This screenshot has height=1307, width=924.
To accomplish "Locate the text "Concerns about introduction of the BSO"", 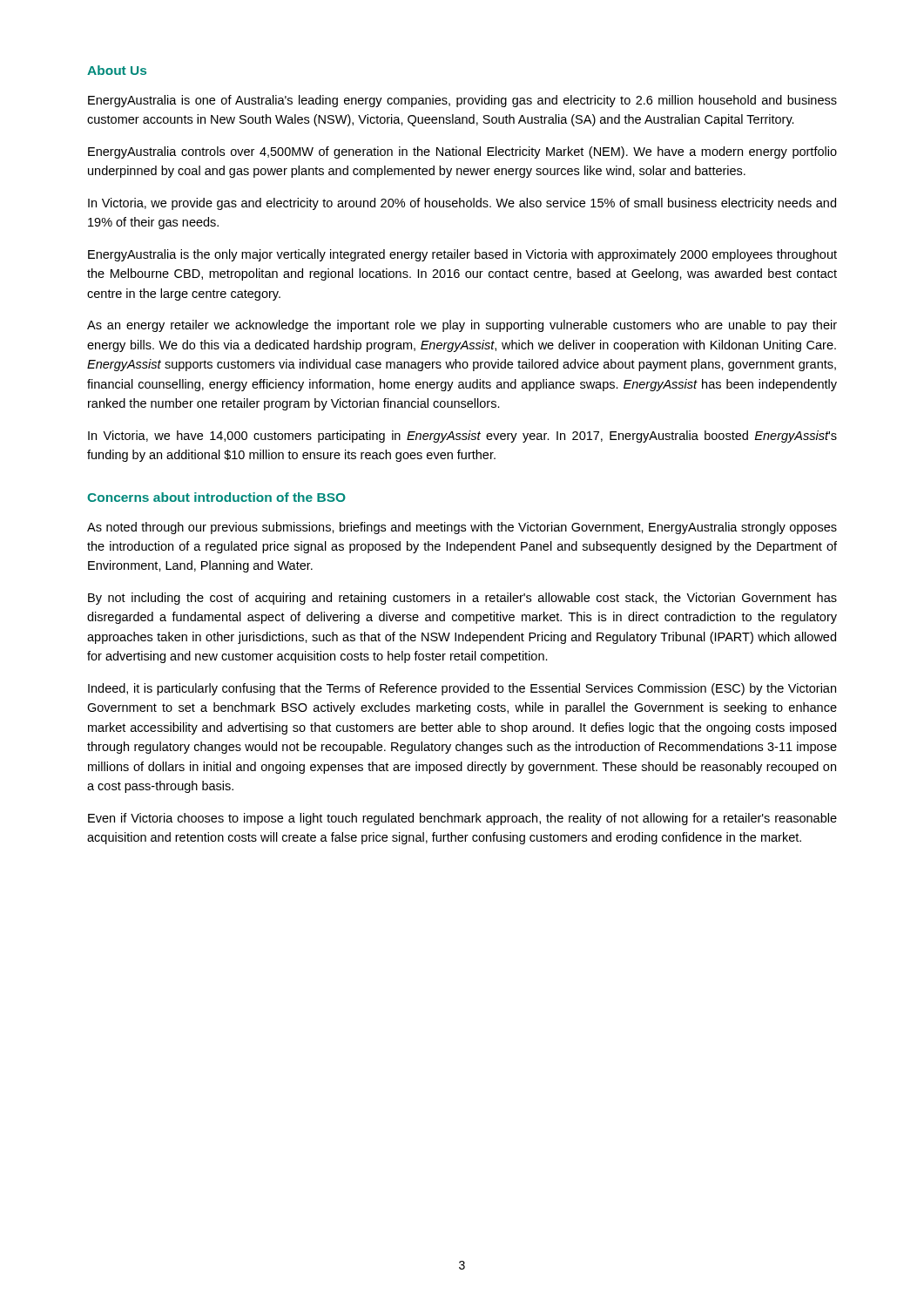I will coord(216,497).
